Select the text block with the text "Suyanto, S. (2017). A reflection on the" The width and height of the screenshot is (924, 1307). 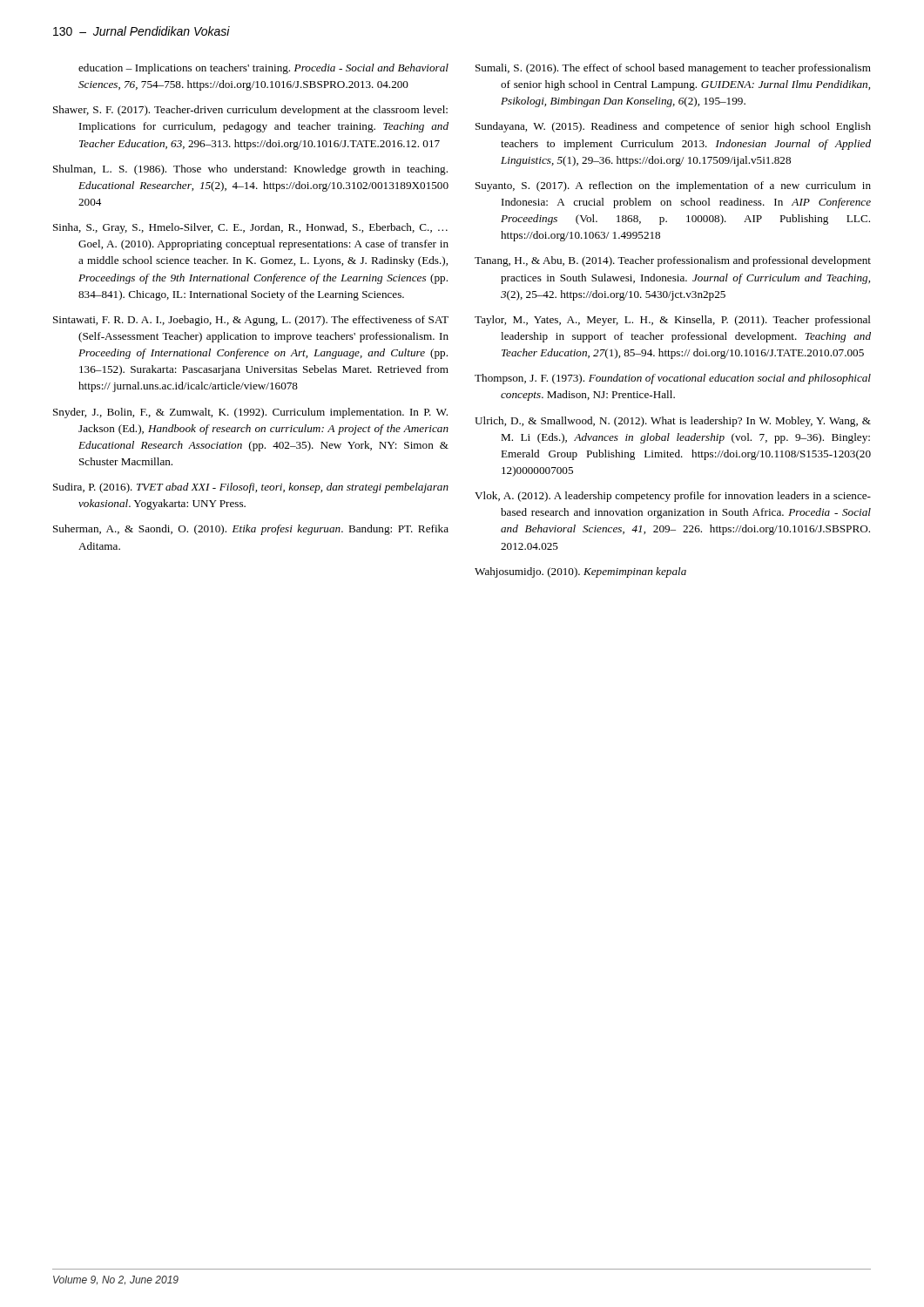(673, 210)
